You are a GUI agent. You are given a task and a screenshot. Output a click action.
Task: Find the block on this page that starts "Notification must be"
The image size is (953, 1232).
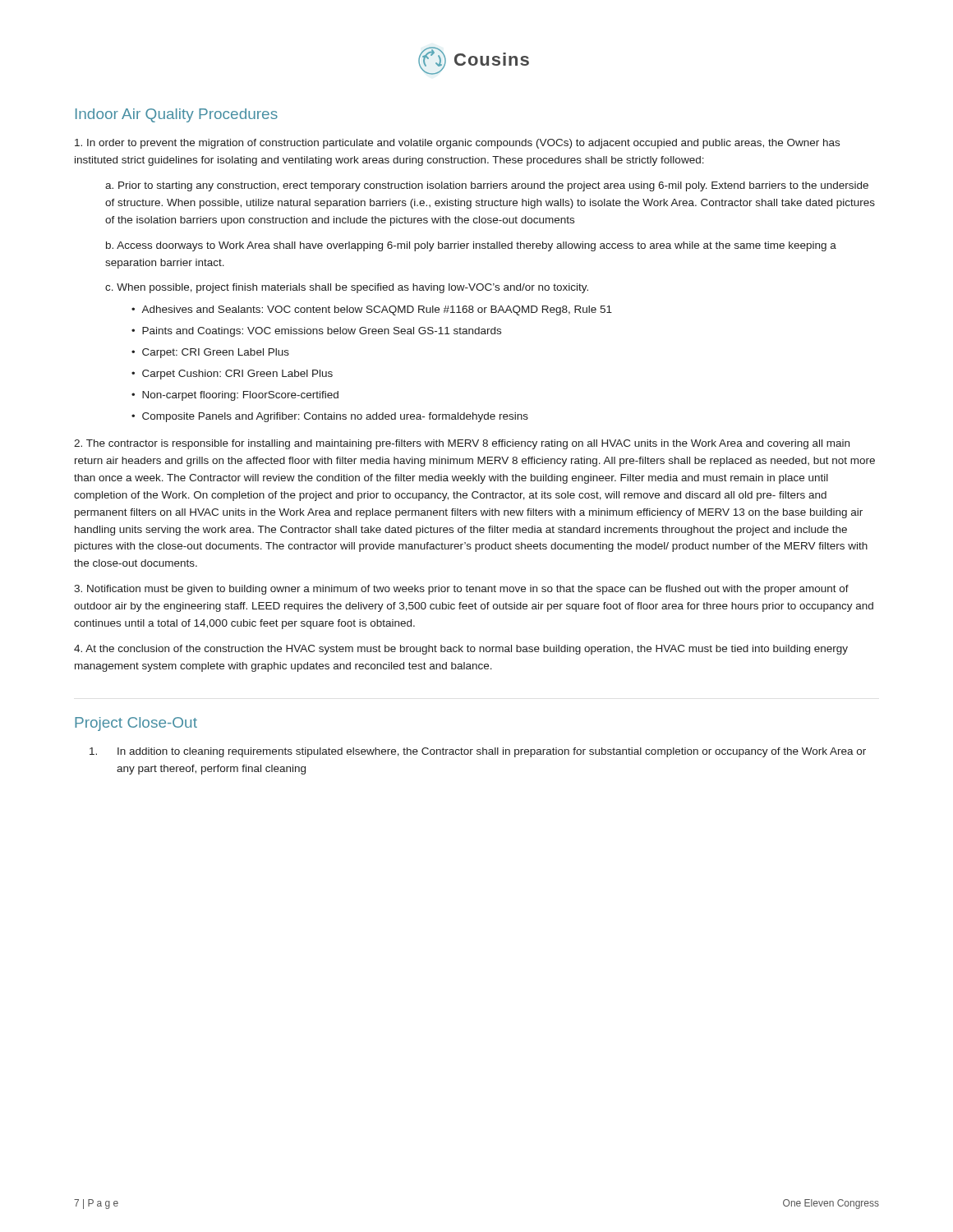coord(474,606)
